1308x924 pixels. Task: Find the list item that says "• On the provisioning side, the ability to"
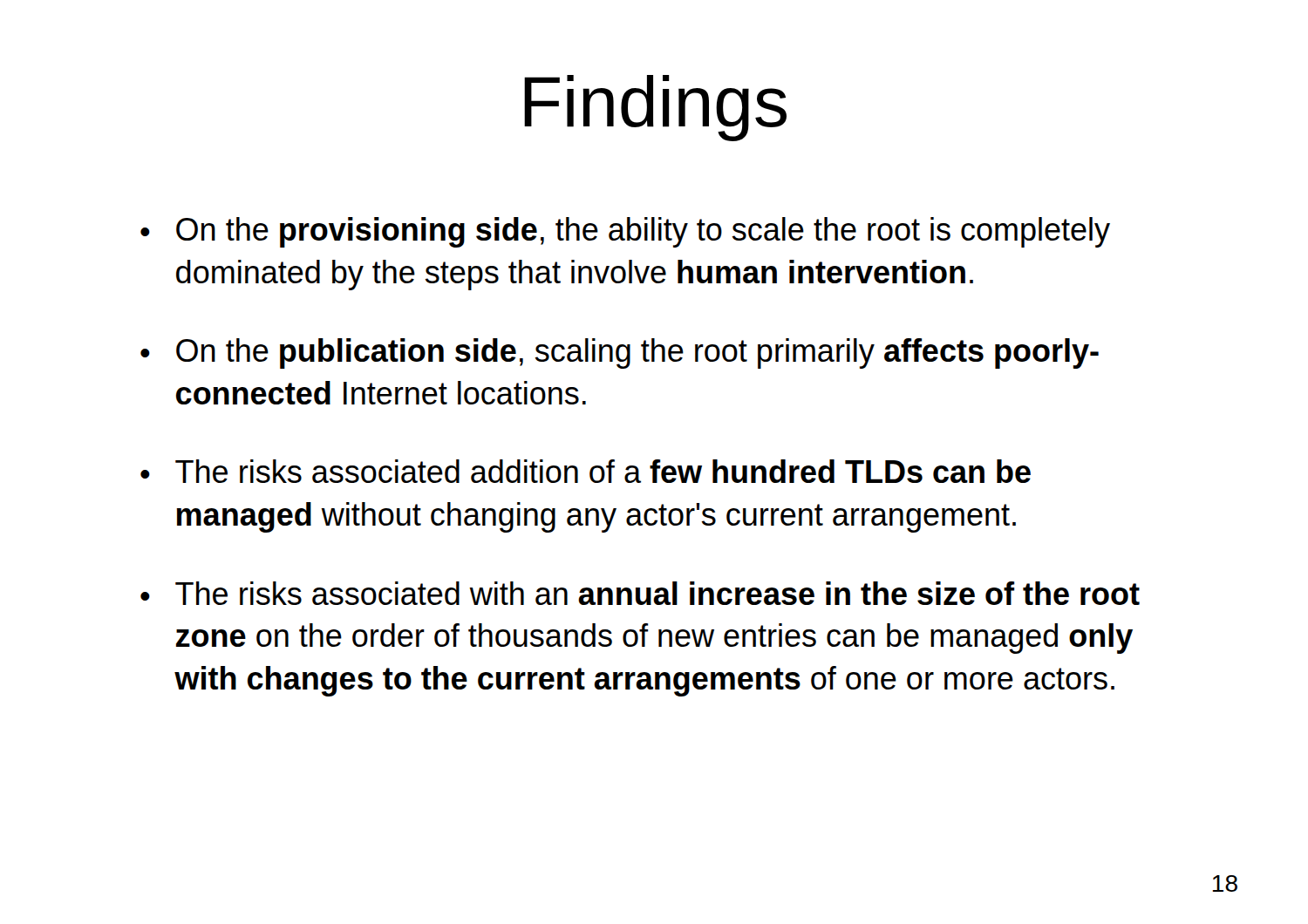(654, 252)
